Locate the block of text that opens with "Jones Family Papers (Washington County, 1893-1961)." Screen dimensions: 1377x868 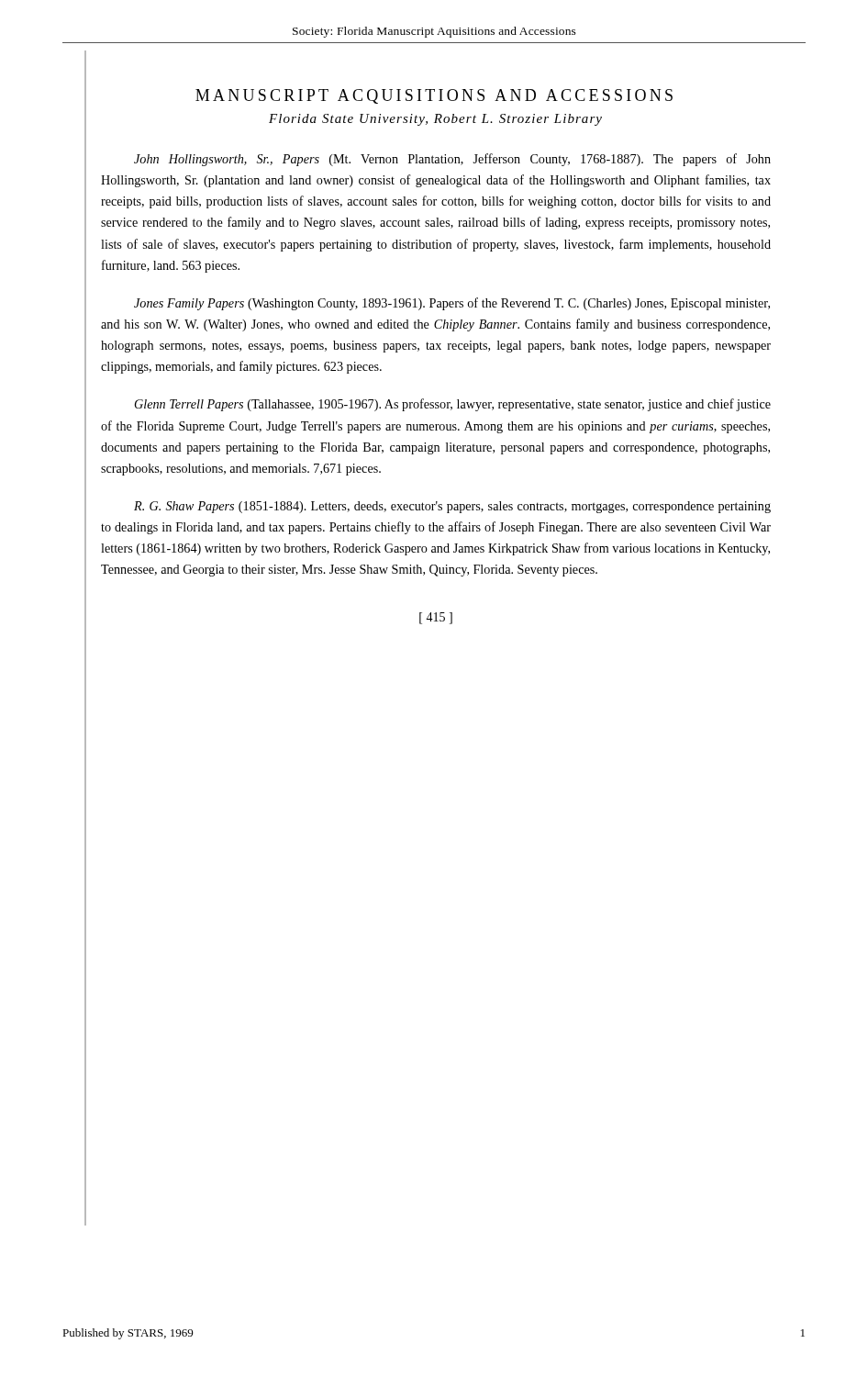436,335
